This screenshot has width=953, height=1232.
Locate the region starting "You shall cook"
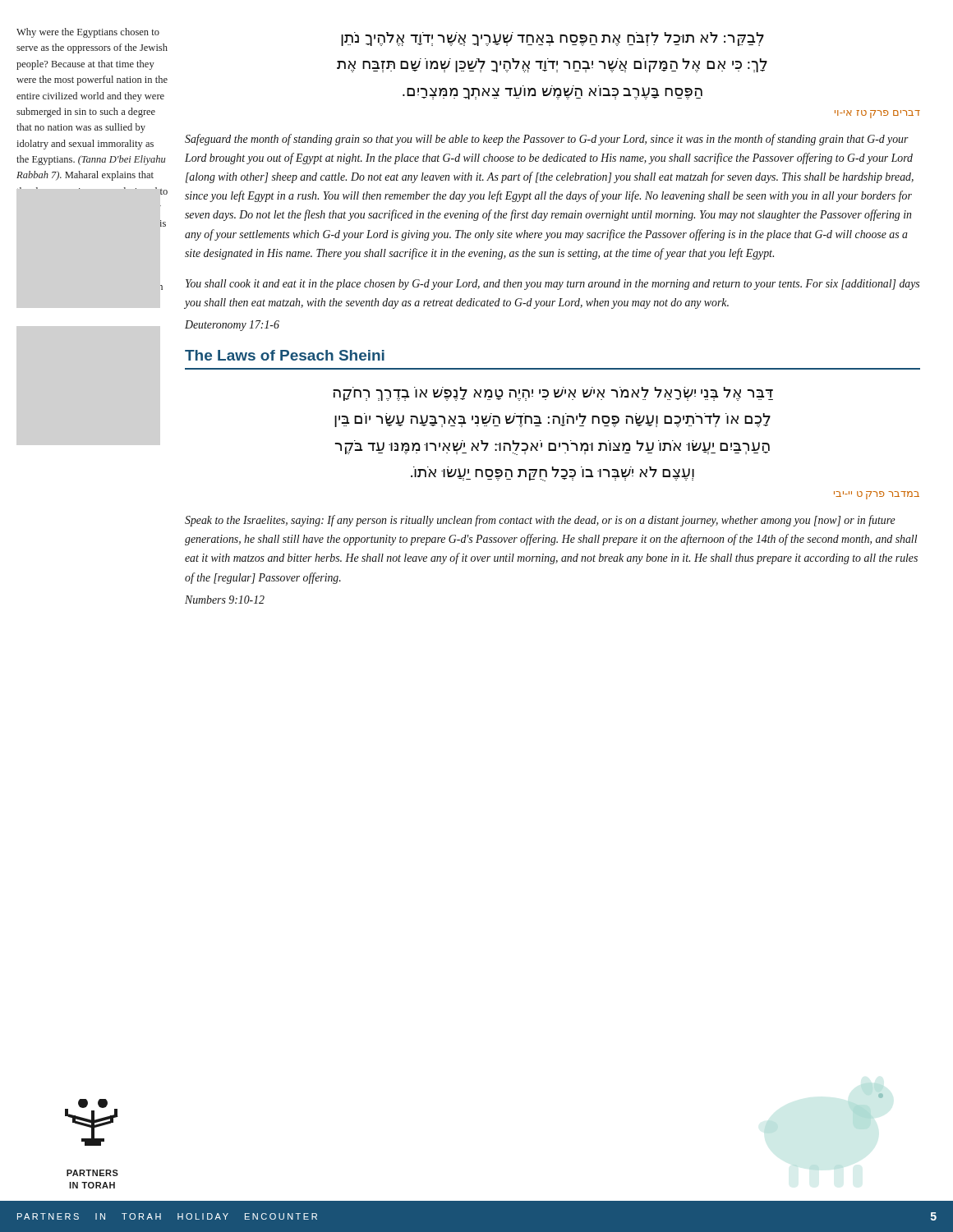pyautogui.click(x=552, y=293)
